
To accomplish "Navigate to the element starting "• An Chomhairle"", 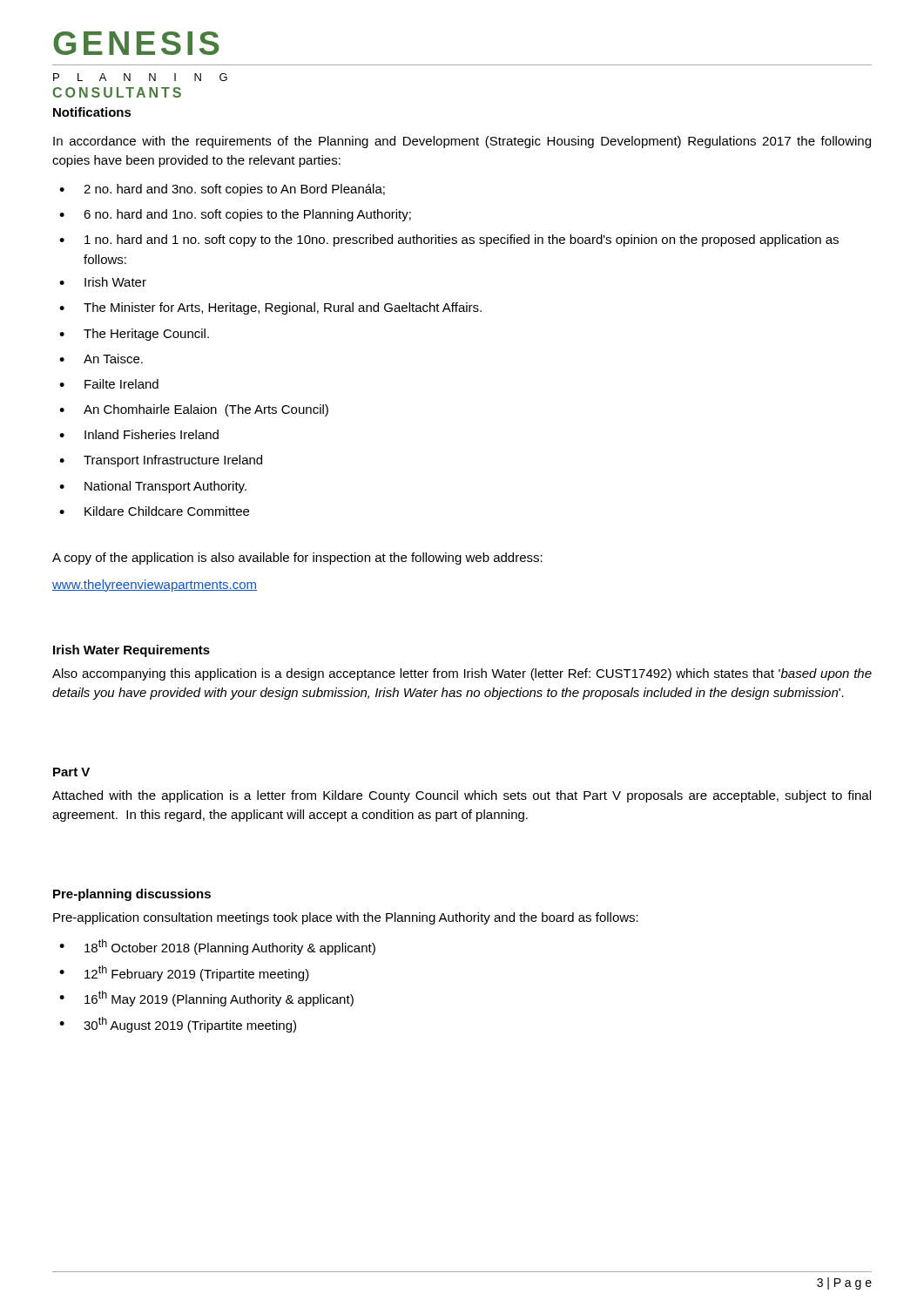I will coord(194,410).
